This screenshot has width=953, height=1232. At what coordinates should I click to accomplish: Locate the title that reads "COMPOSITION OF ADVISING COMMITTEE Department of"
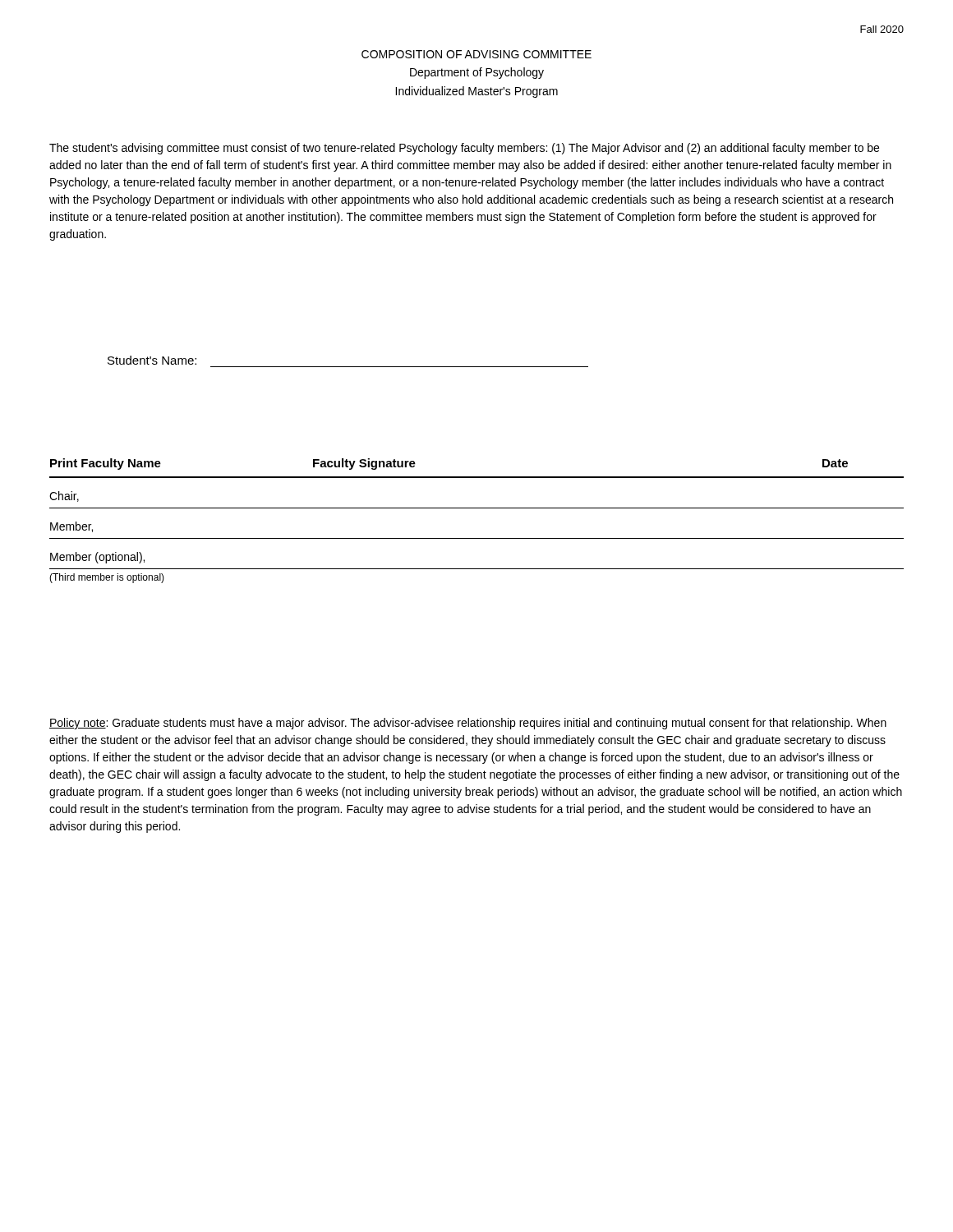click(x=476, y=73)
